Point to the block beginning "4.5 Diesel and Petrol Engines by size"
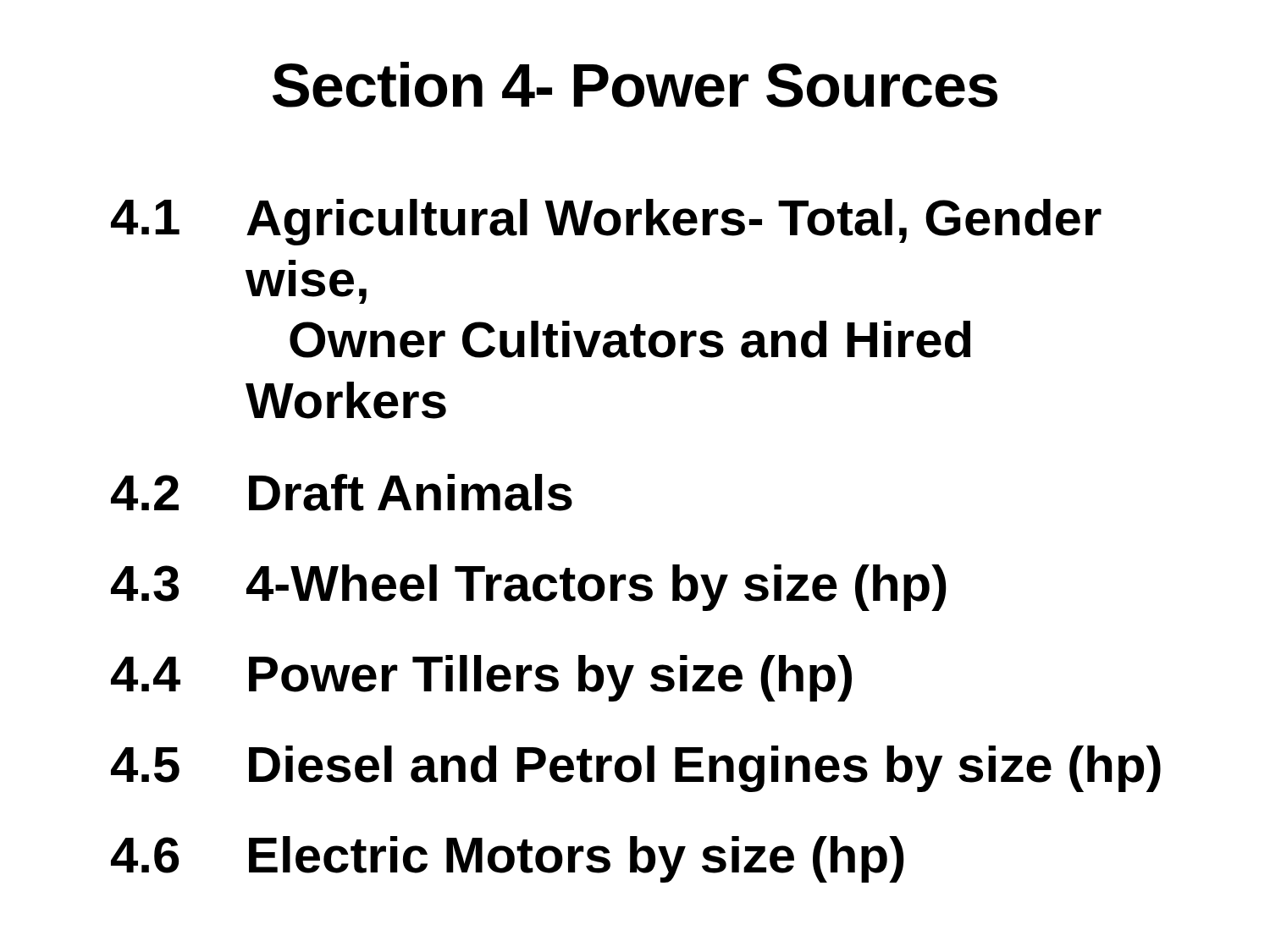1270x952 pixels. [x=637, y=765]
